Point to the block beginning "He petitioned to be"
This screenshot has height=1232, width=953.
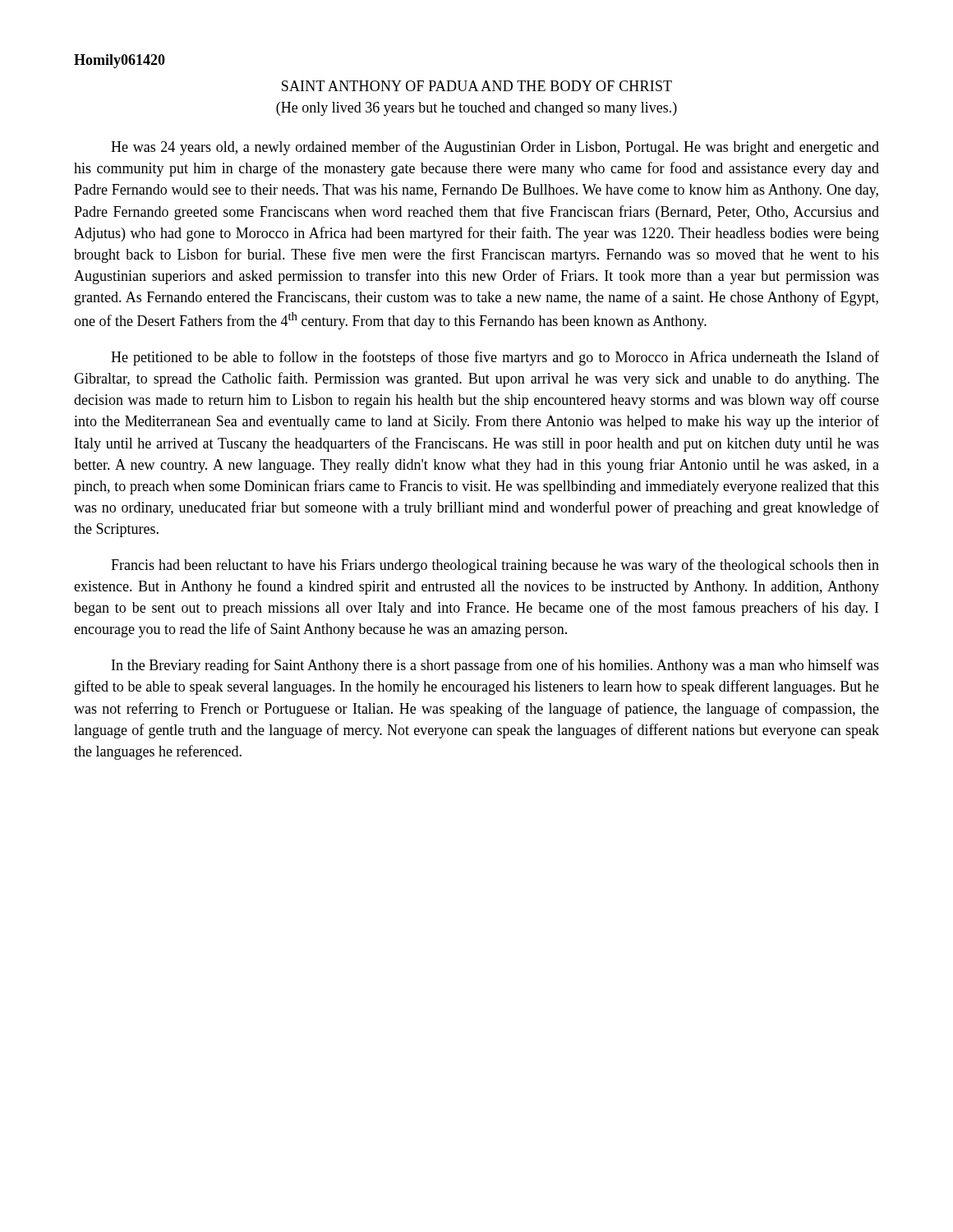(476, 443)
